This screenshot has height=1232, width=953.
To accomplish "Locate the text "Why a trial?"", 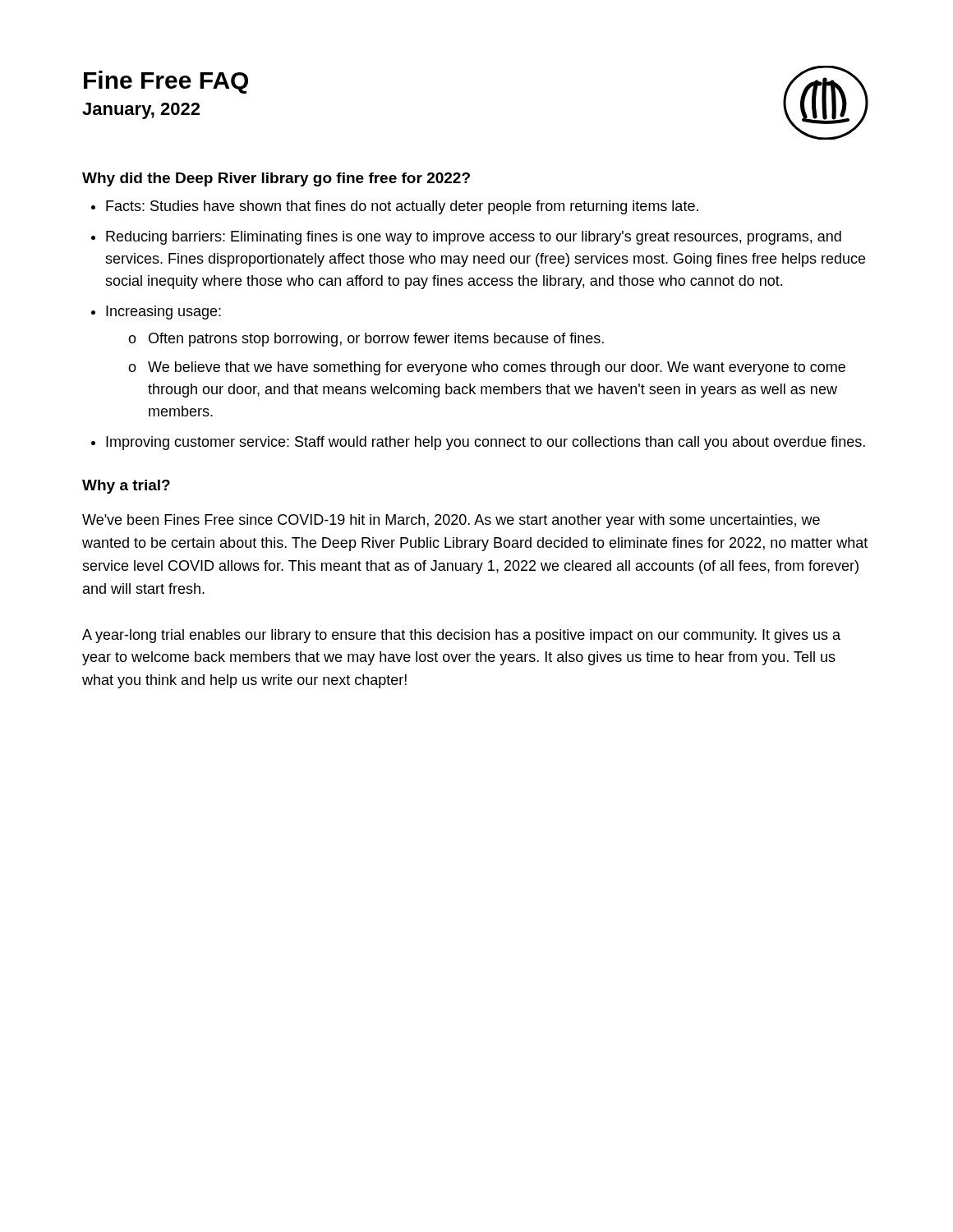I will click(x=126, y=485).
